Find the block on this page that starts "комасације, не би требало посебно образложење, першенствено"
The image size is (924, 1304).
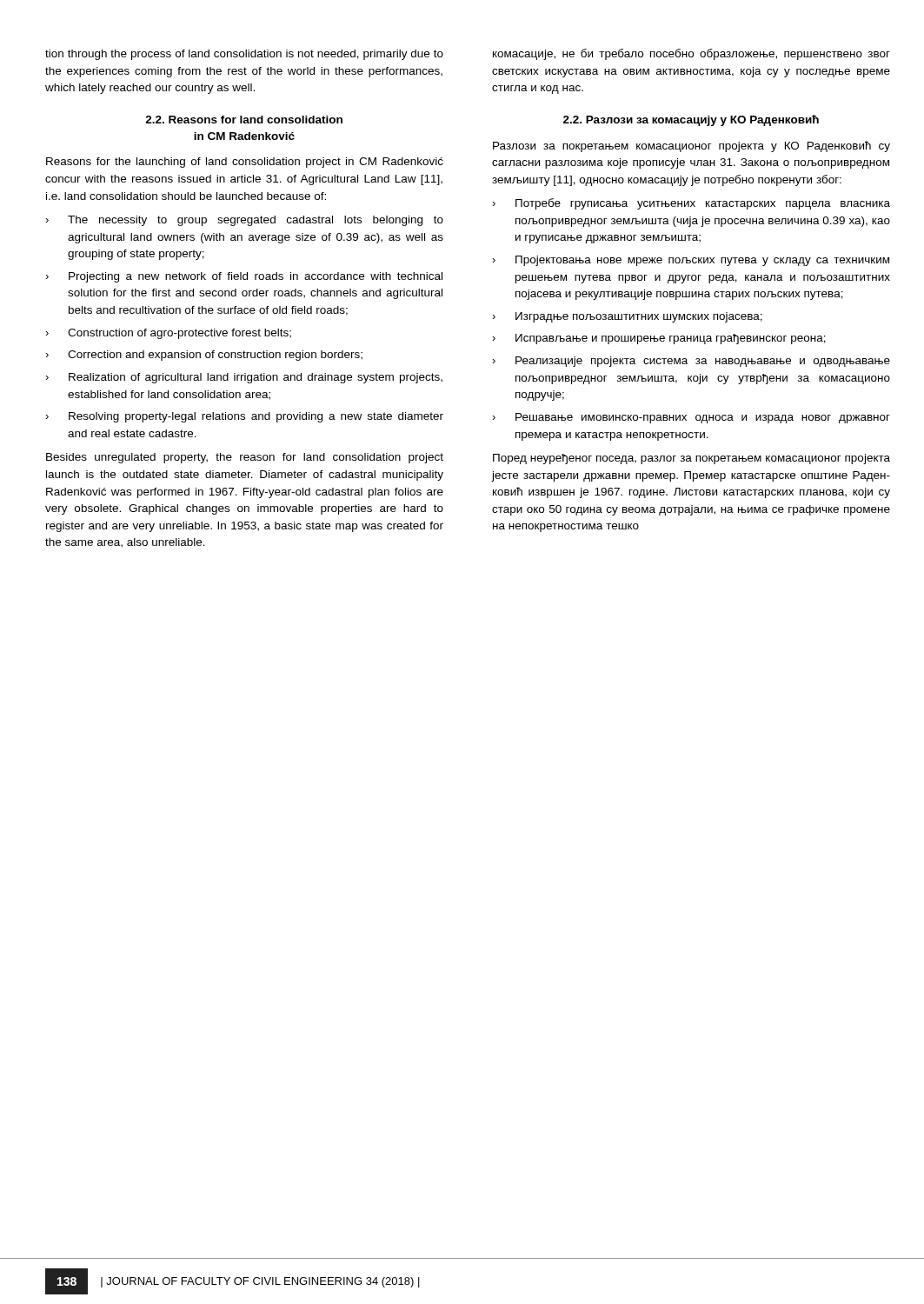(691, 70)
